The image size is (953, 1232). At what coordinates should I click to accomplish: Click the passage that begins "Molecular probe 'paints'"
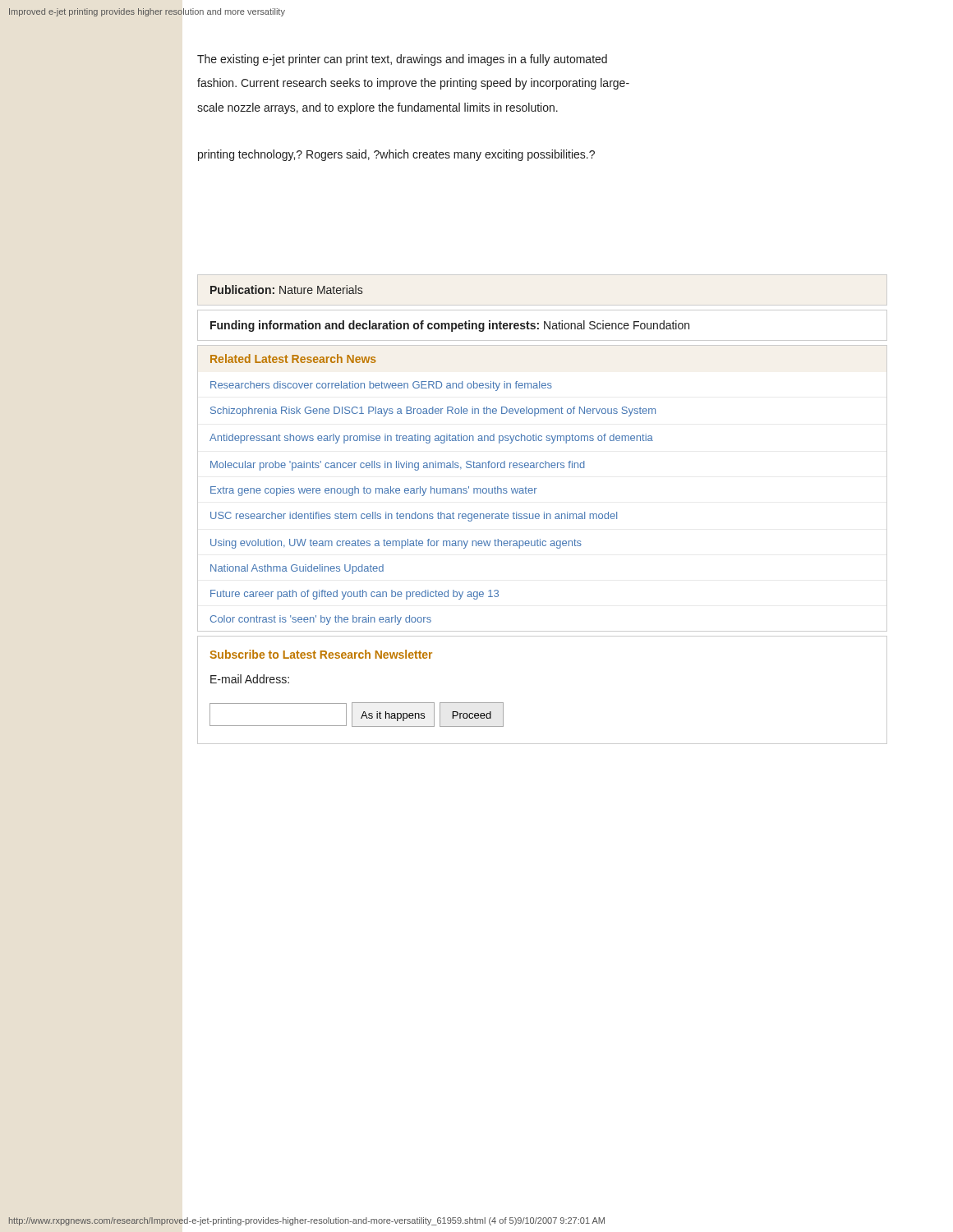tap(397, 464)
